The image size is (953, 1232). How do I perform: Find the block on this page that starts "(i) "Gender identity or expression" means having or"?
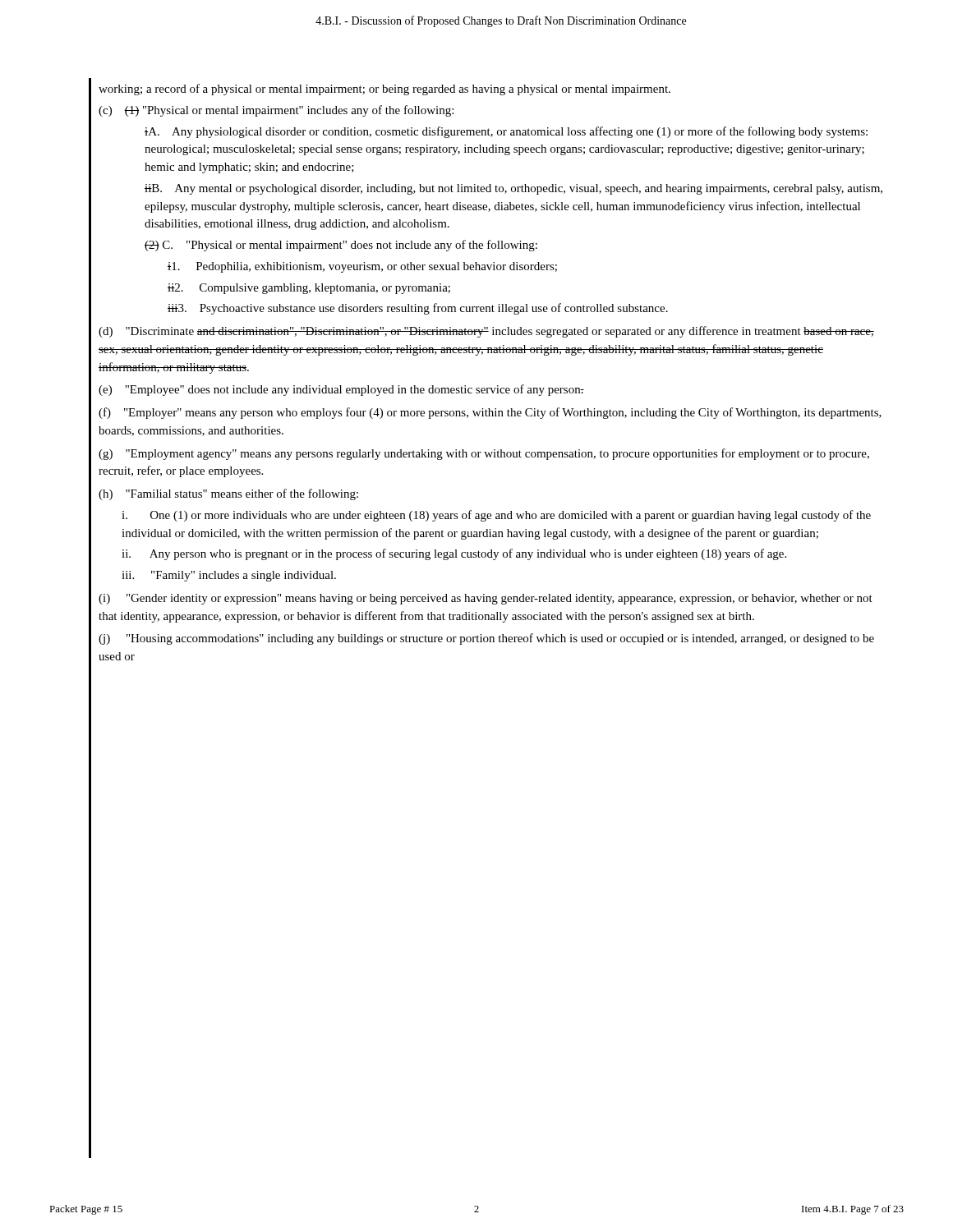pos(485,607)
